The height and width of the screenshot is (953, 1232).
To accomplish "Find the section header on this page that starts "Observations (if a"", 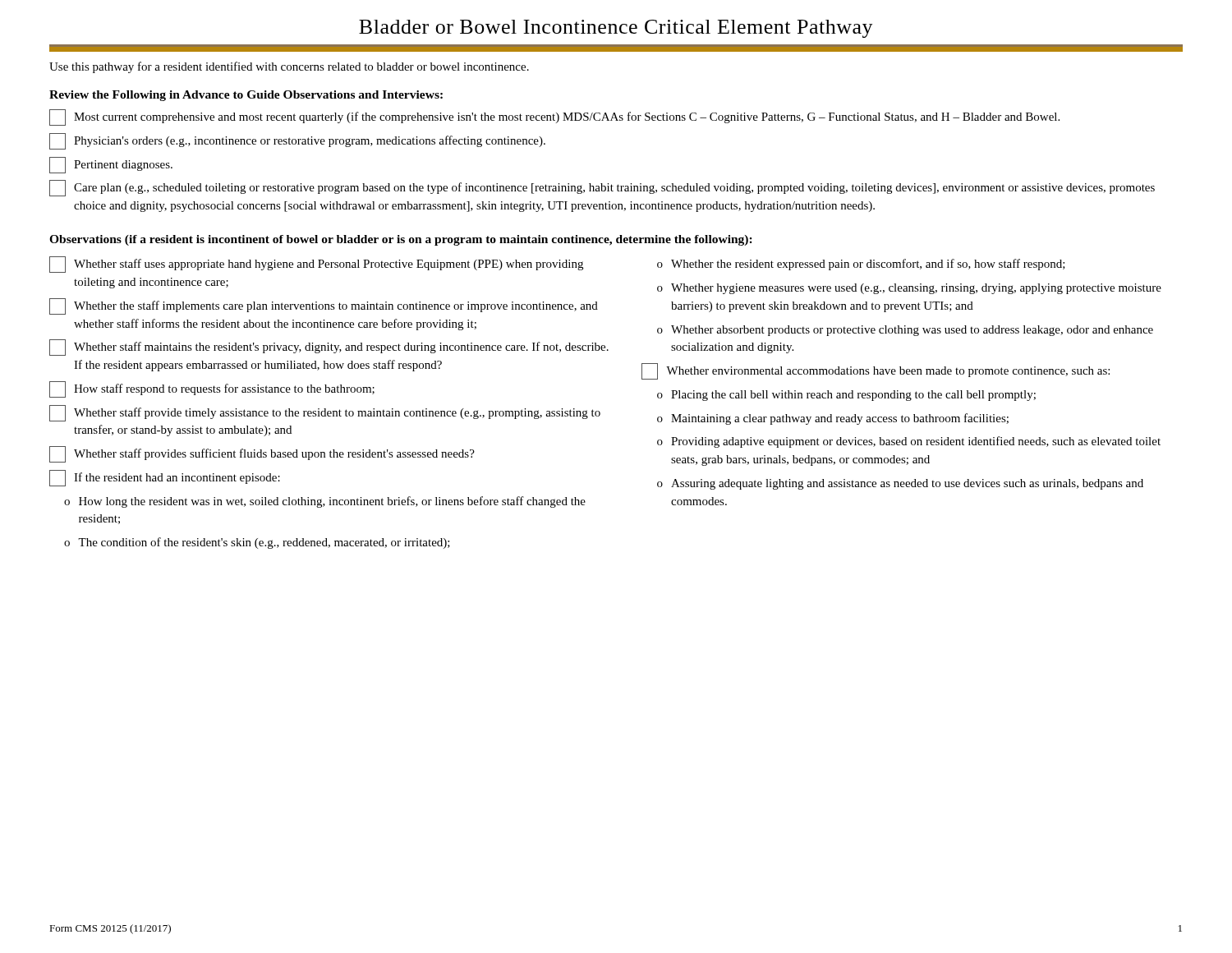I will (401, 238).
